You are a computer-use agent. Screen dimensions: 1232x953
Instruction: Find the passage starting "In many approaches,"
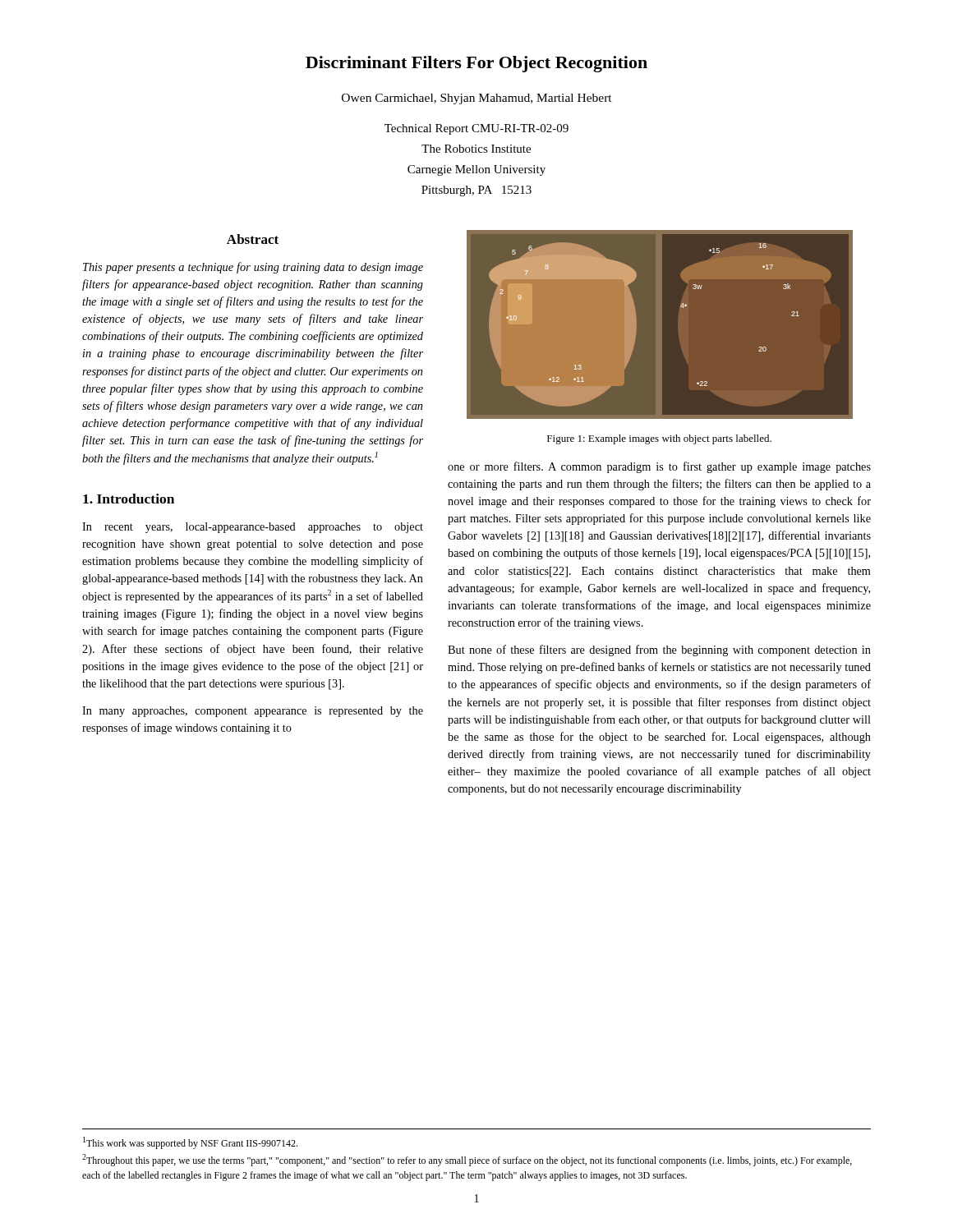coord(253,719)
